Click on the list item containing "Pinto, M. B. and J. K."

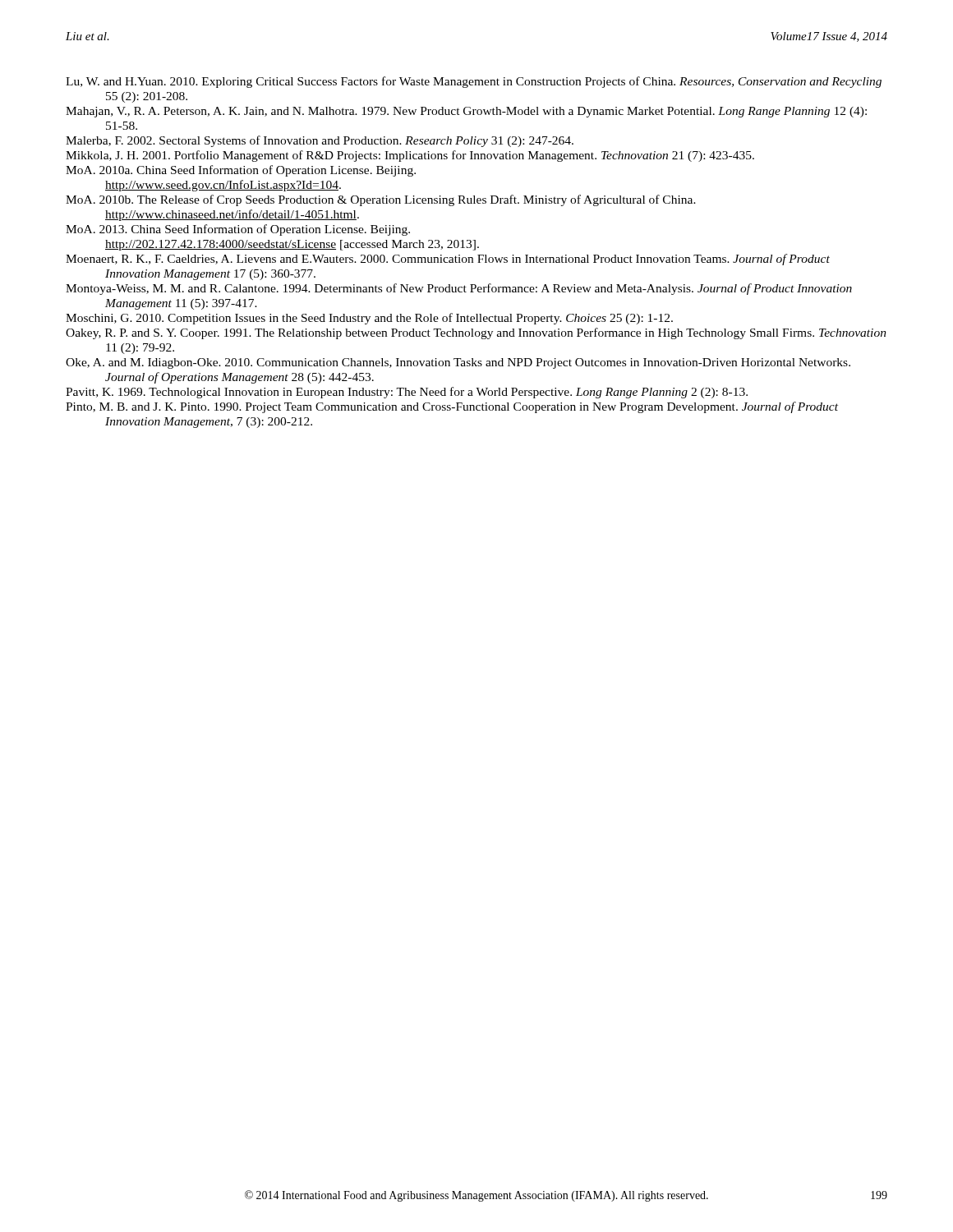pos(452,414)
